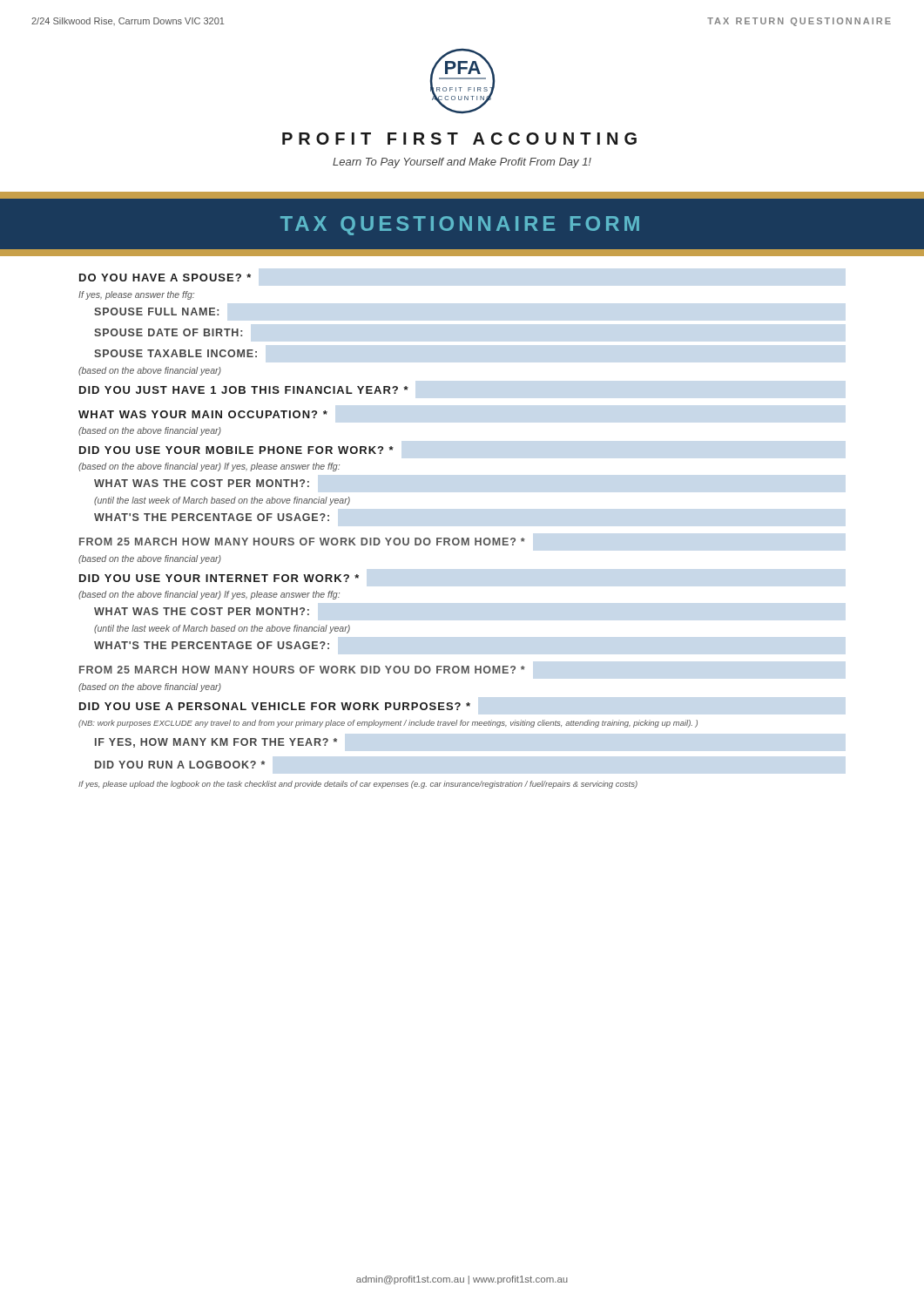Locate the text that says "SPOUSE FULL NAME:"
The height and width of the screenshot is (1307, 924).
click(x=157, y=312)
